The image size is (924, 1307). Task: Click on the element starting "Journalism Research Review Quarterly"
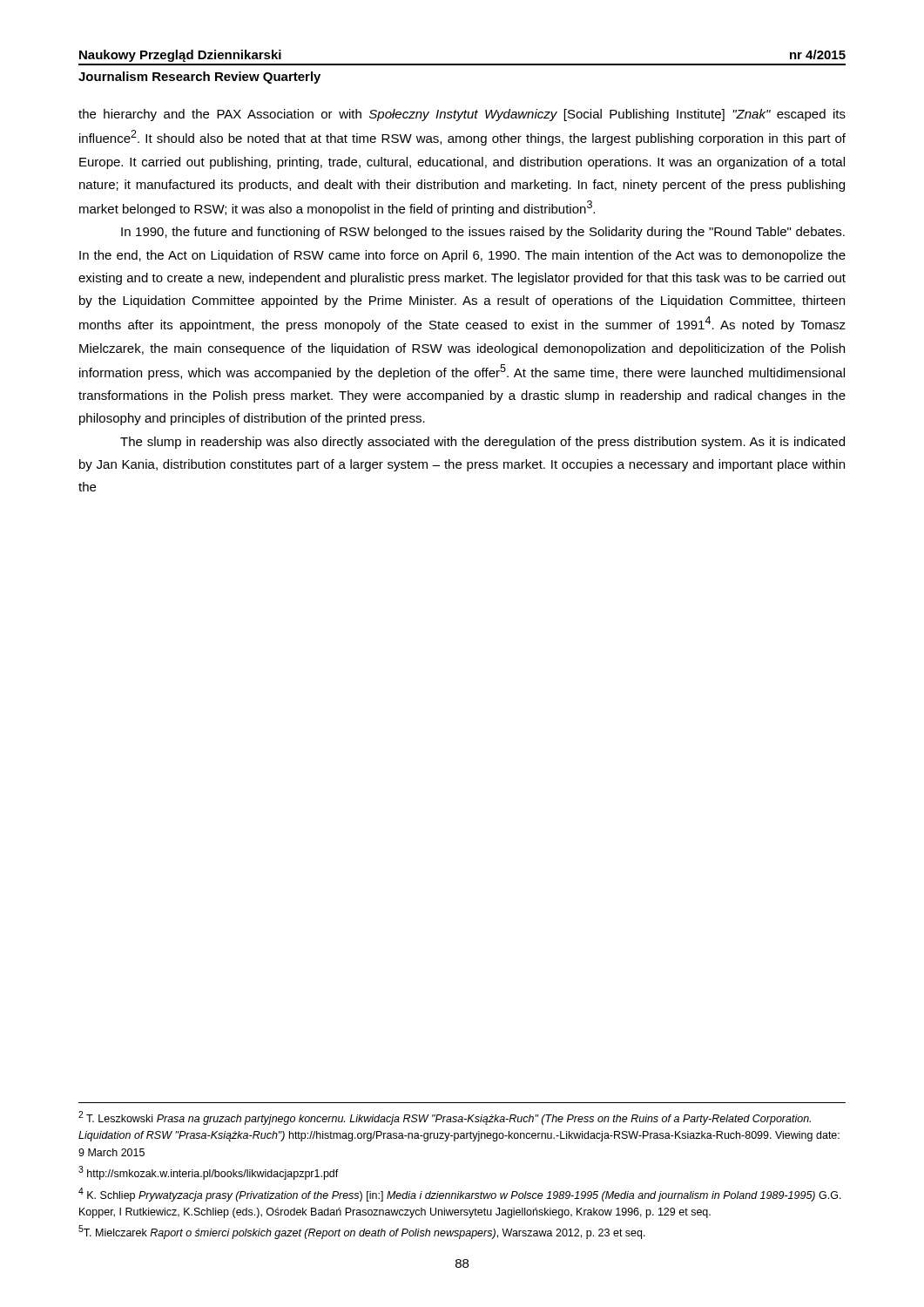coord(200,76)
